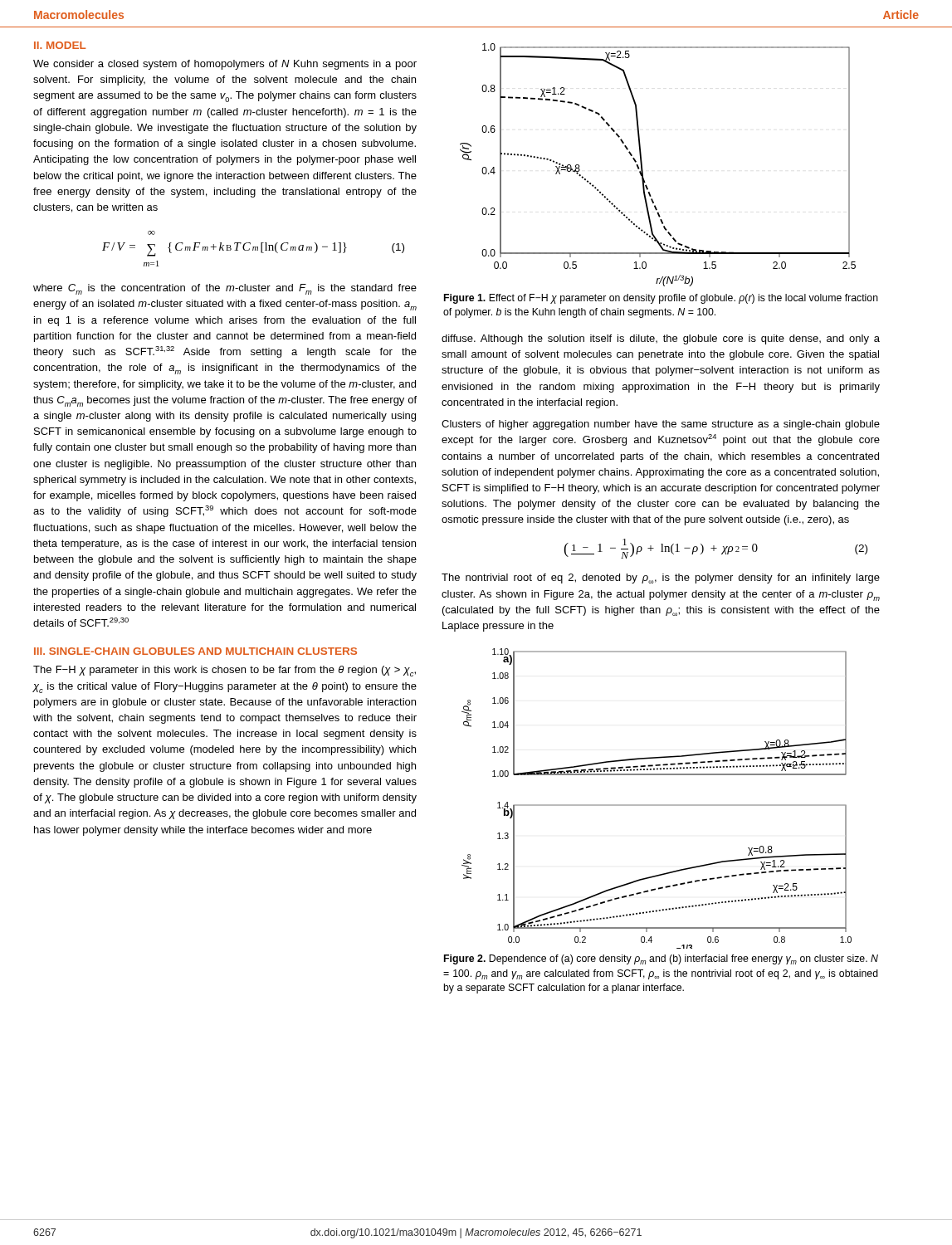The height and width of the screenshot is (1245, 952).
Task: Point to the passage starting "F/V = ∞ ∑ m=1 {CmFm + kBT"
Action: click(254, 248)
